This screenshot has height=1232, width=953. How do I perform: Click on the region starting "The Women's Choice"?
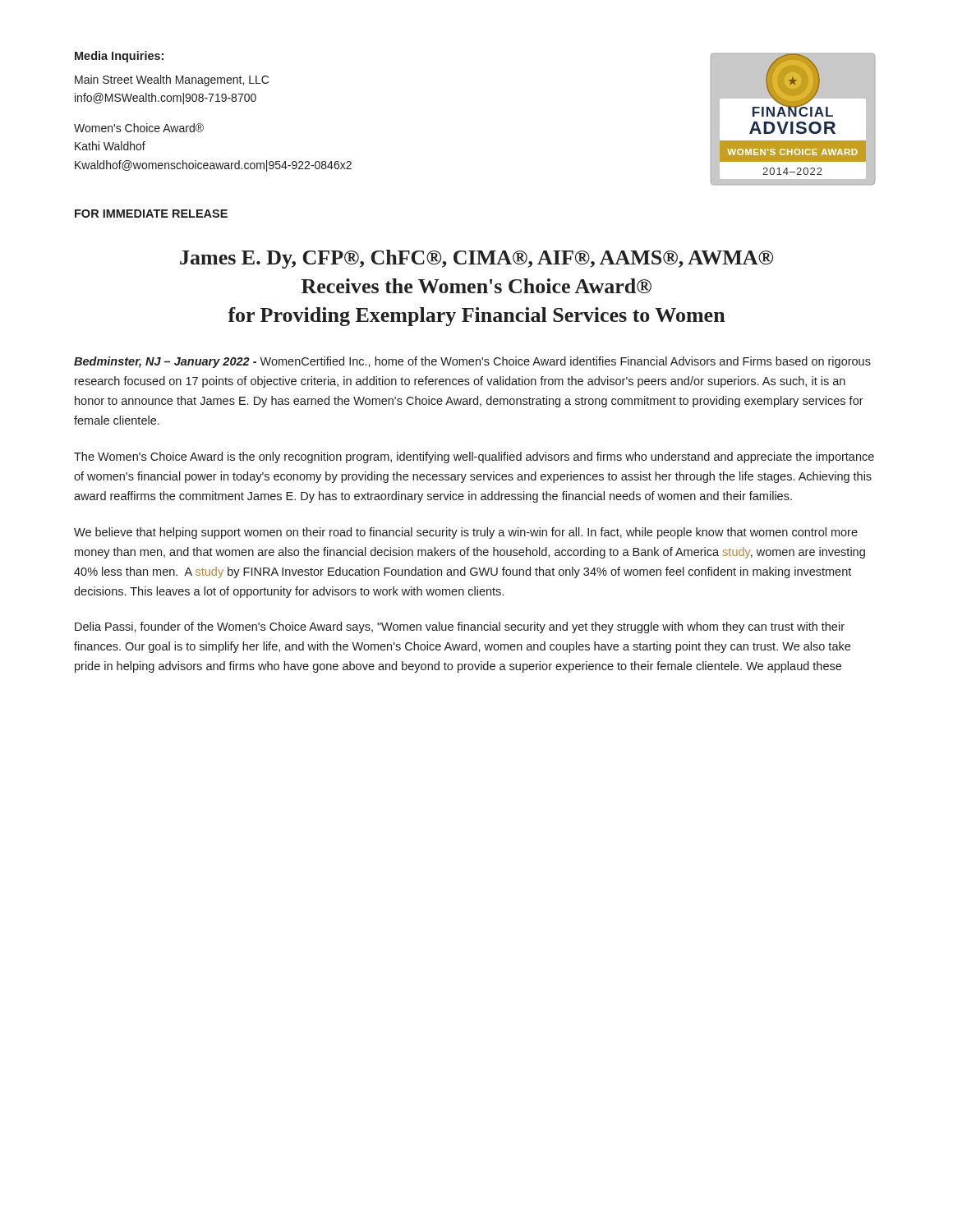(474, 476)
